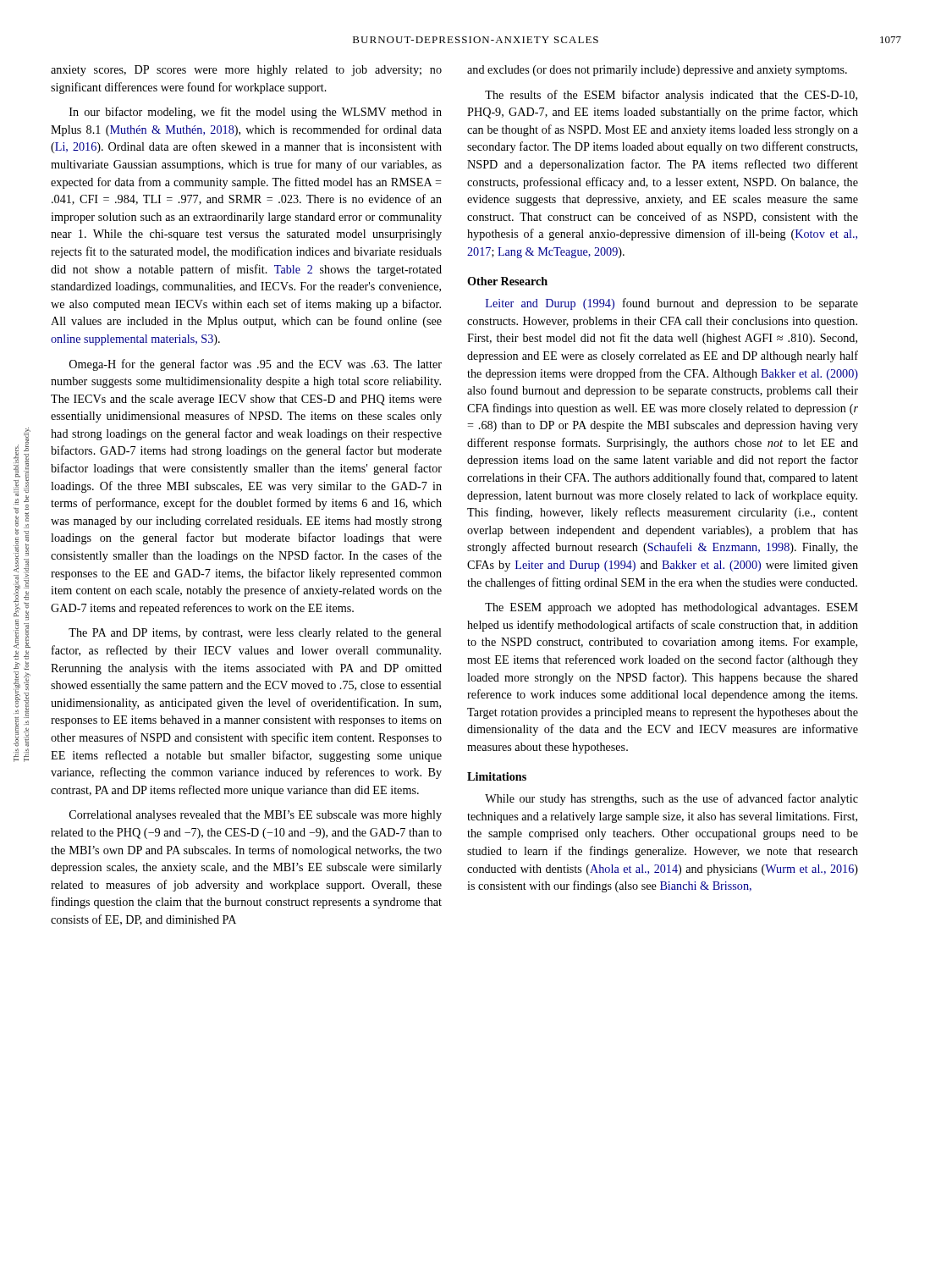This screenshot has width=952, height=1270.
Task: Locate the block of text that opens with "In our bifactor modeling,"
Action: click(246, 226)
